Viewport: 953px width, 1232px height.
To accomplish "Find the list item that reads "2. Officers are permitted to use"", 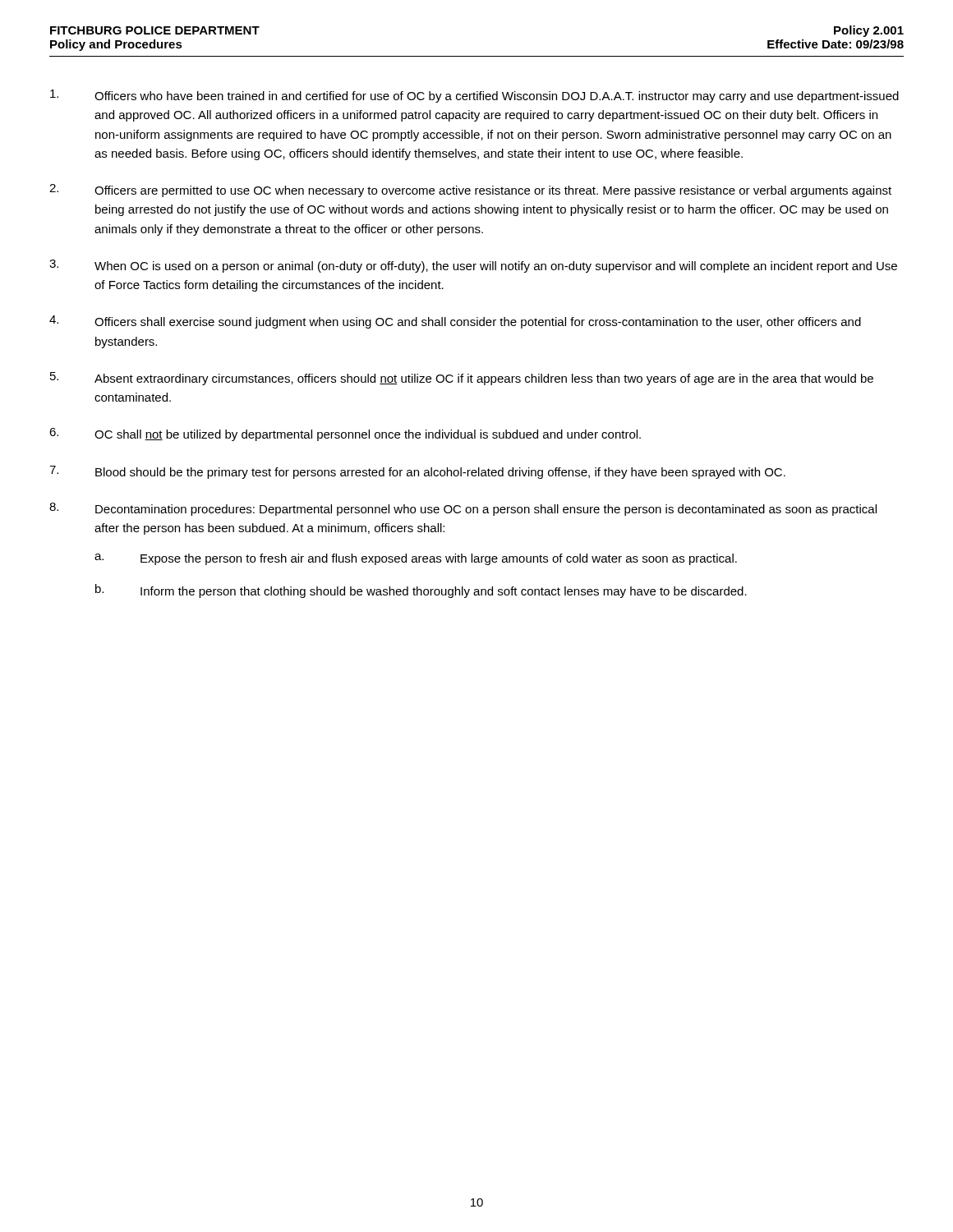I will pos(476,209).
